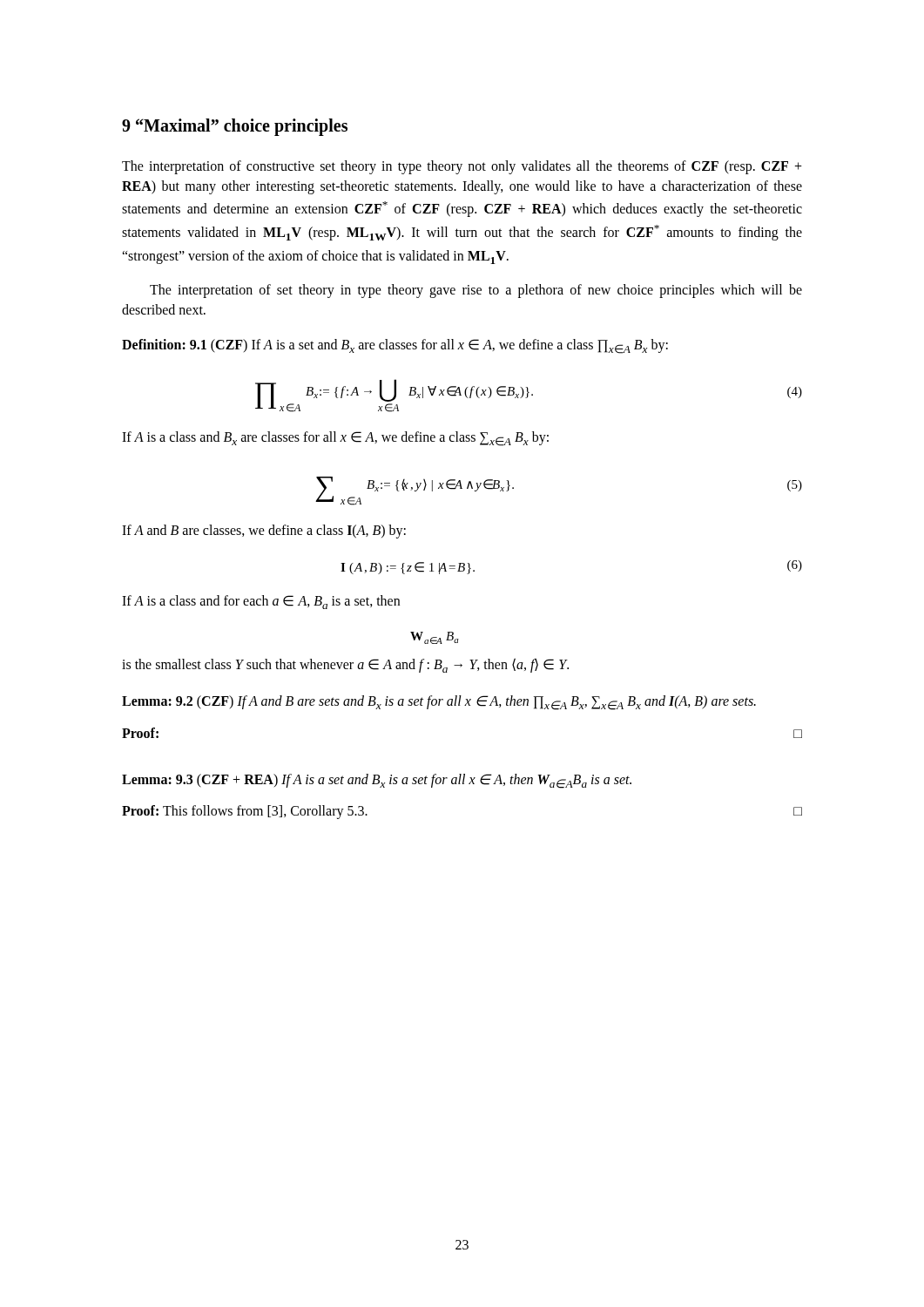Locate the text block starting "If A is a class and for each"
The image size is (924, 1307).
(x=261, y=602)
